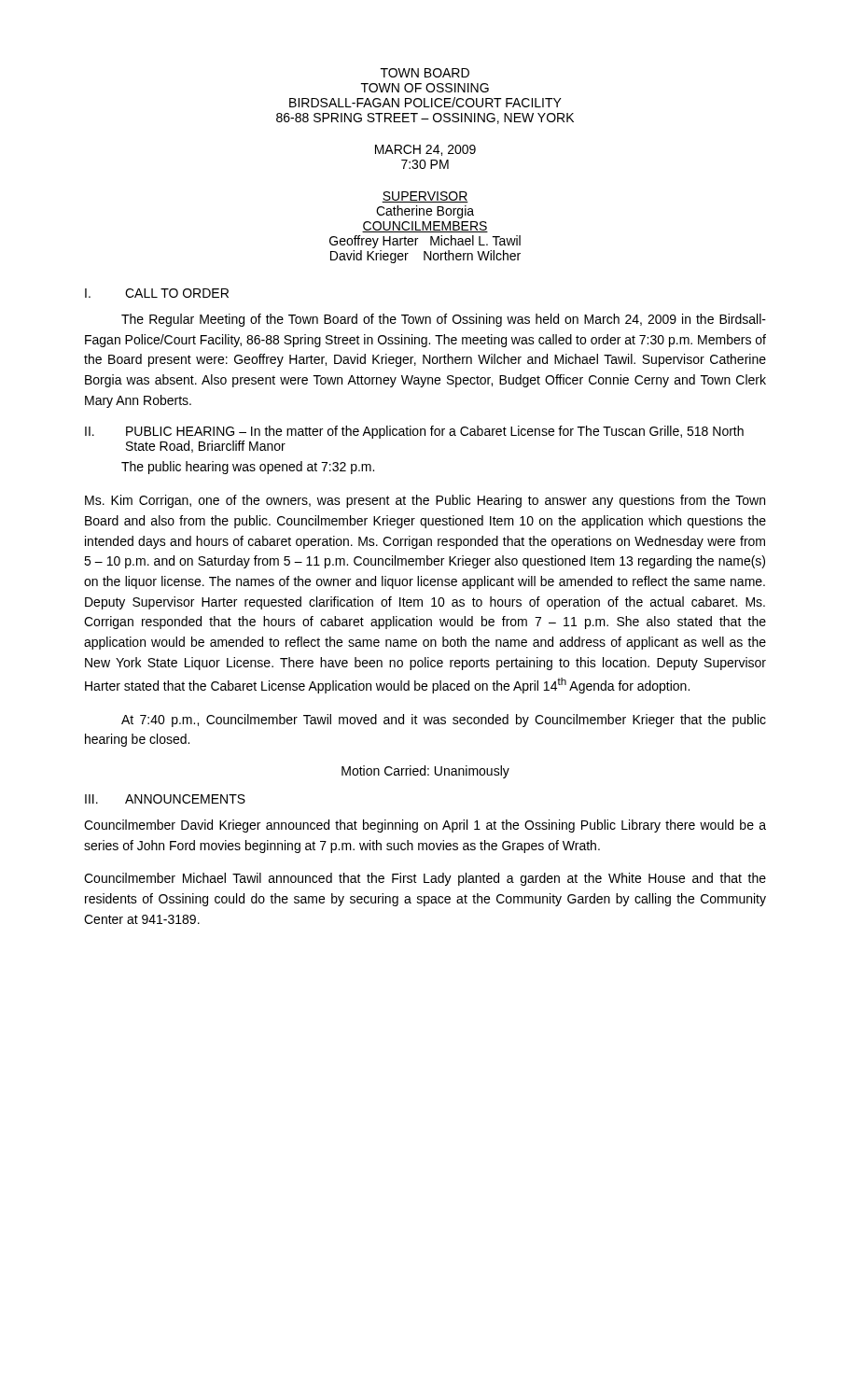Find "MARCH 24, 2009 7:30 PM" on this page
The height and width of the screenshot is (1400, 850).
coord(425,157)
